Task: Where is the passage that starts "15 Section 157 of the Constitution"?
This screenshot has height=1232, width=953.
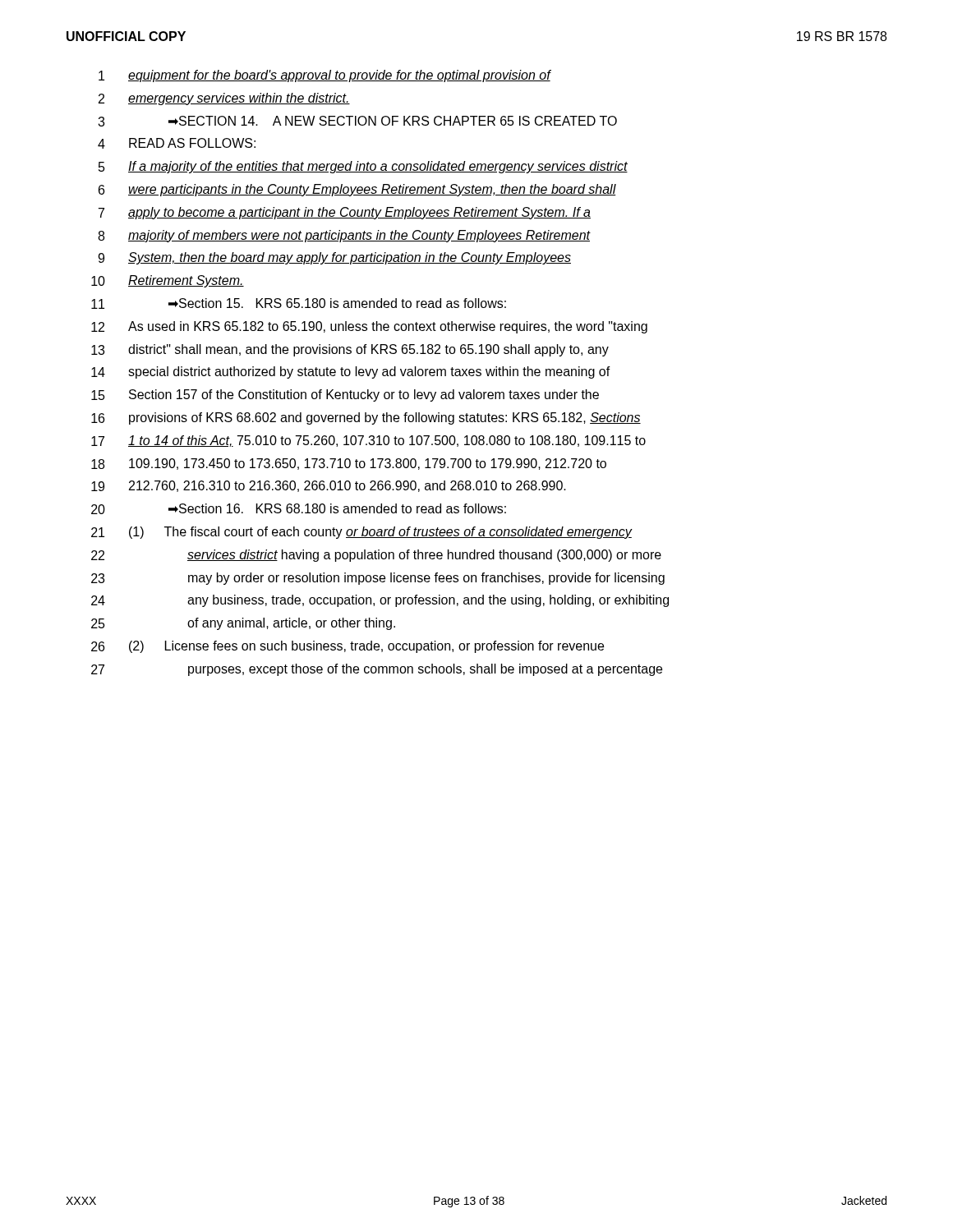Action: (x=476, y=396)
